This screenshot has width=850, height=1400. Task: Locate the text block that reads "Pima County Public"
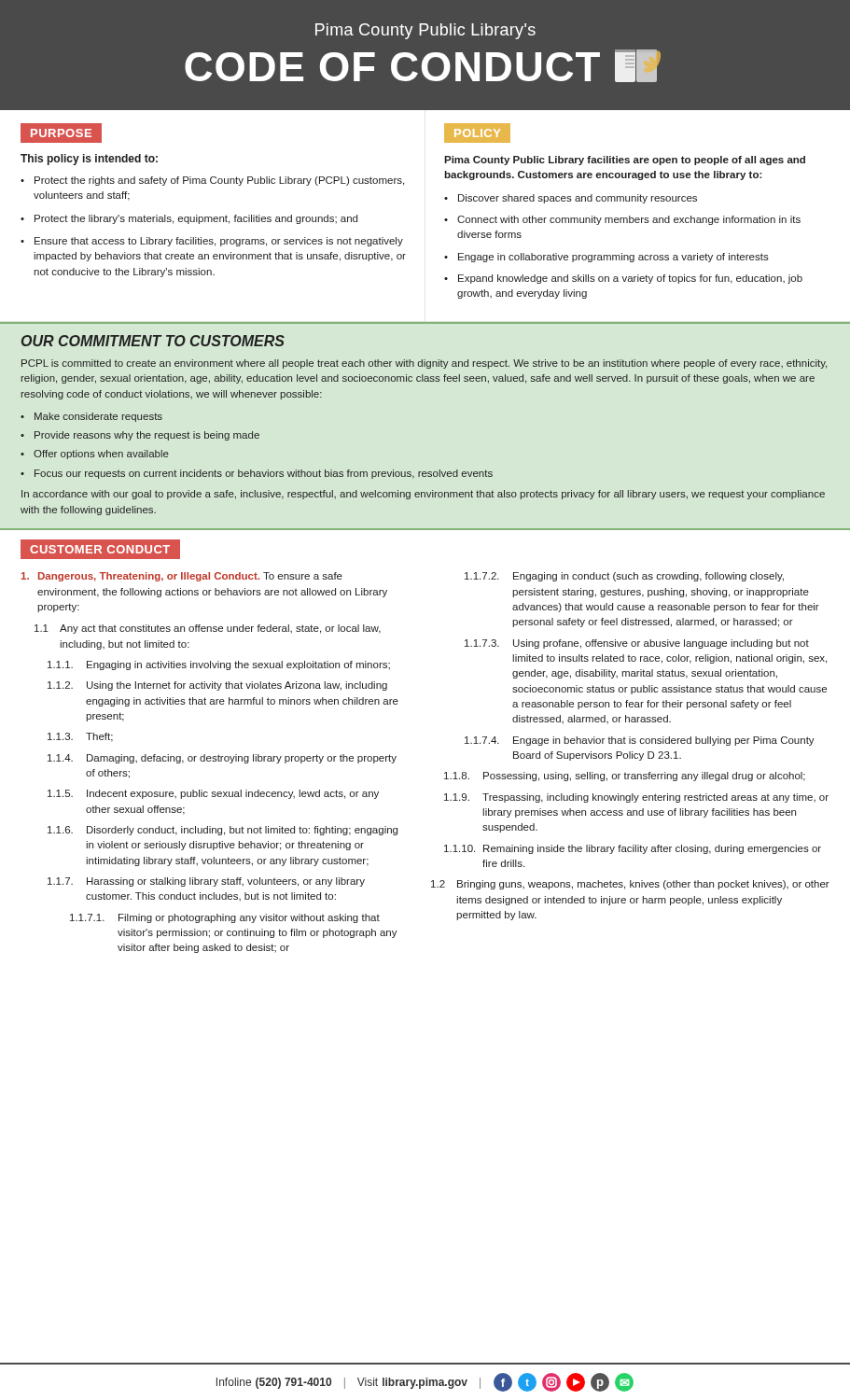click(625, 167)
